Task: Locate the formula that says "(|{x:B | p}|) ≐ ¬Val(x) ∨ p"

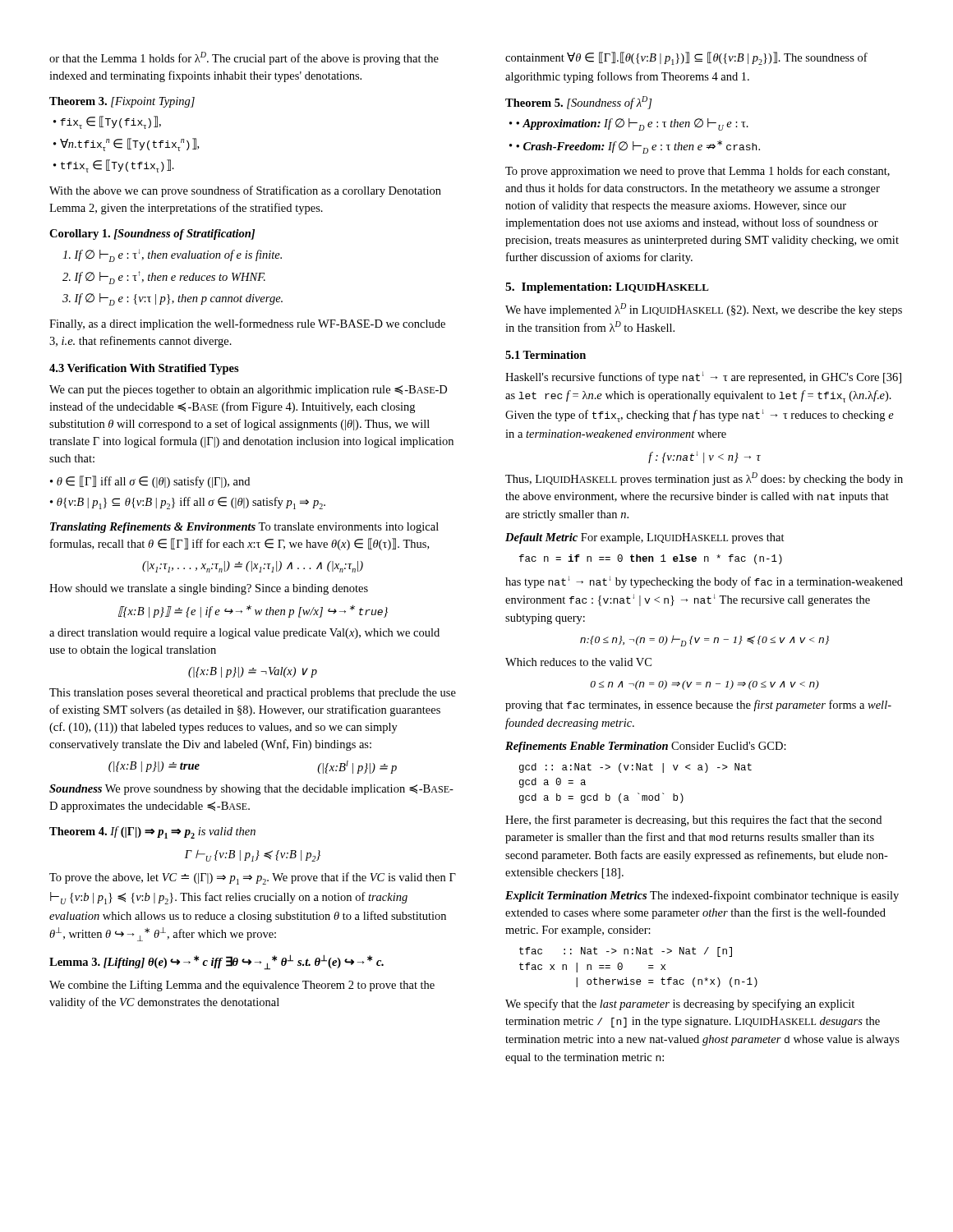Action: (x=253, y=672)
